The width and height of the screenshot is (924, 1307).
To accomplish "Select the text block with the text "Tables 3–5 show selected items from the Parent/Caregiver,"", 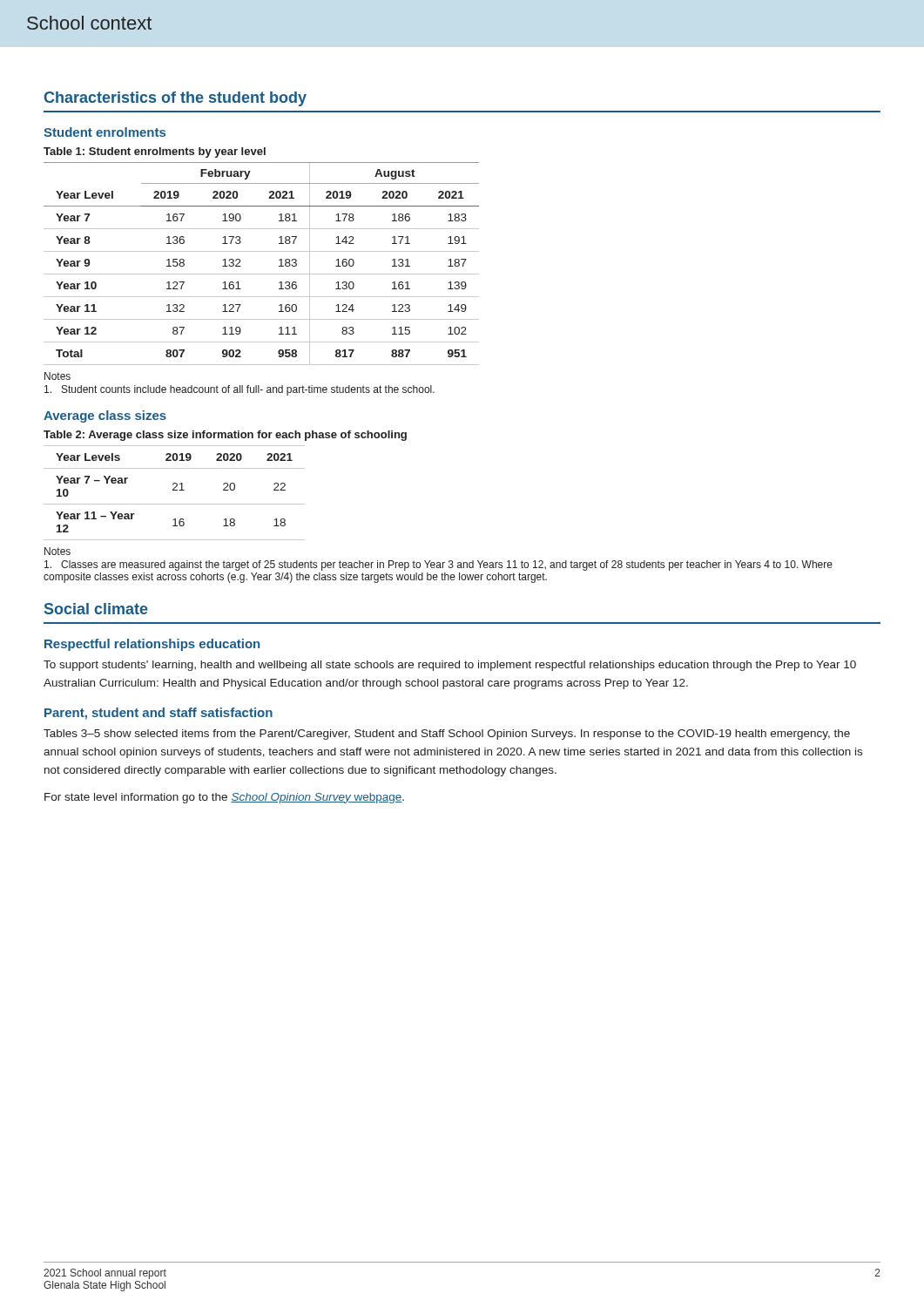I will (x=453, y=751).
